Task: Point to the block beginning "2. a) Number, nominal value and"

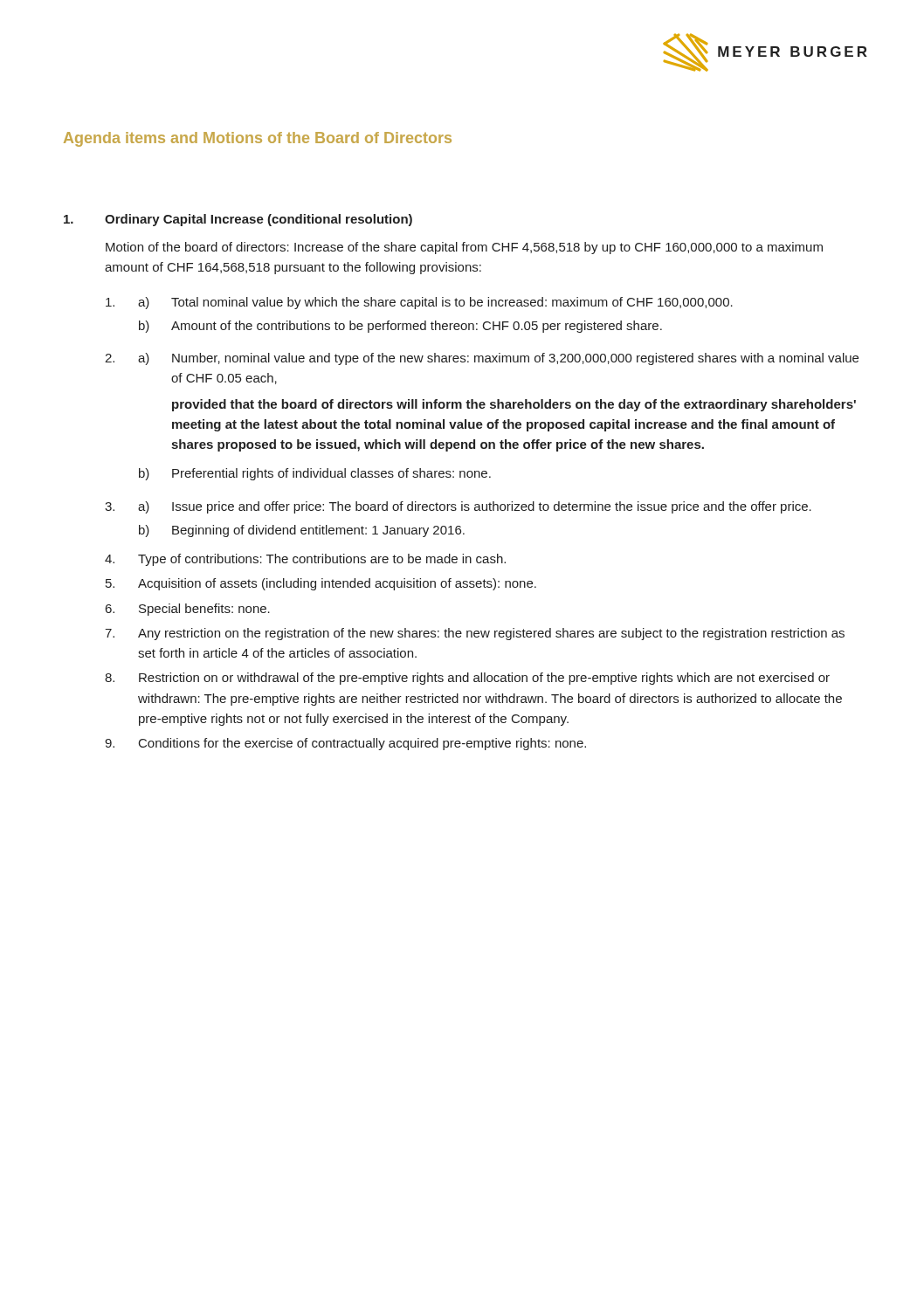Action: pos(483,417)
